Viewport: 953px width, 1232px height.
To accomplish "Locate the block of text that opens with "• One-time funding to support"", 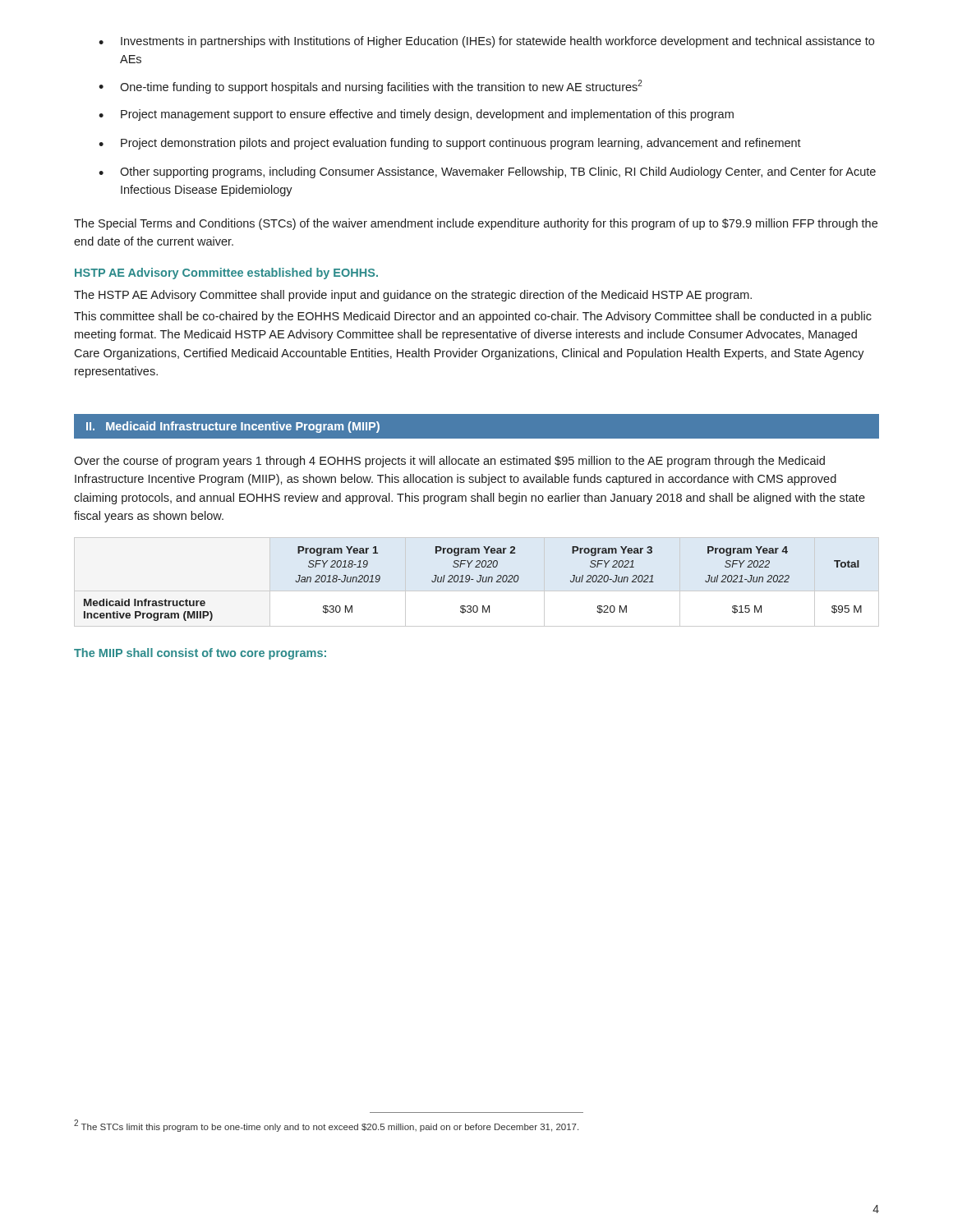I will [370, 87].
